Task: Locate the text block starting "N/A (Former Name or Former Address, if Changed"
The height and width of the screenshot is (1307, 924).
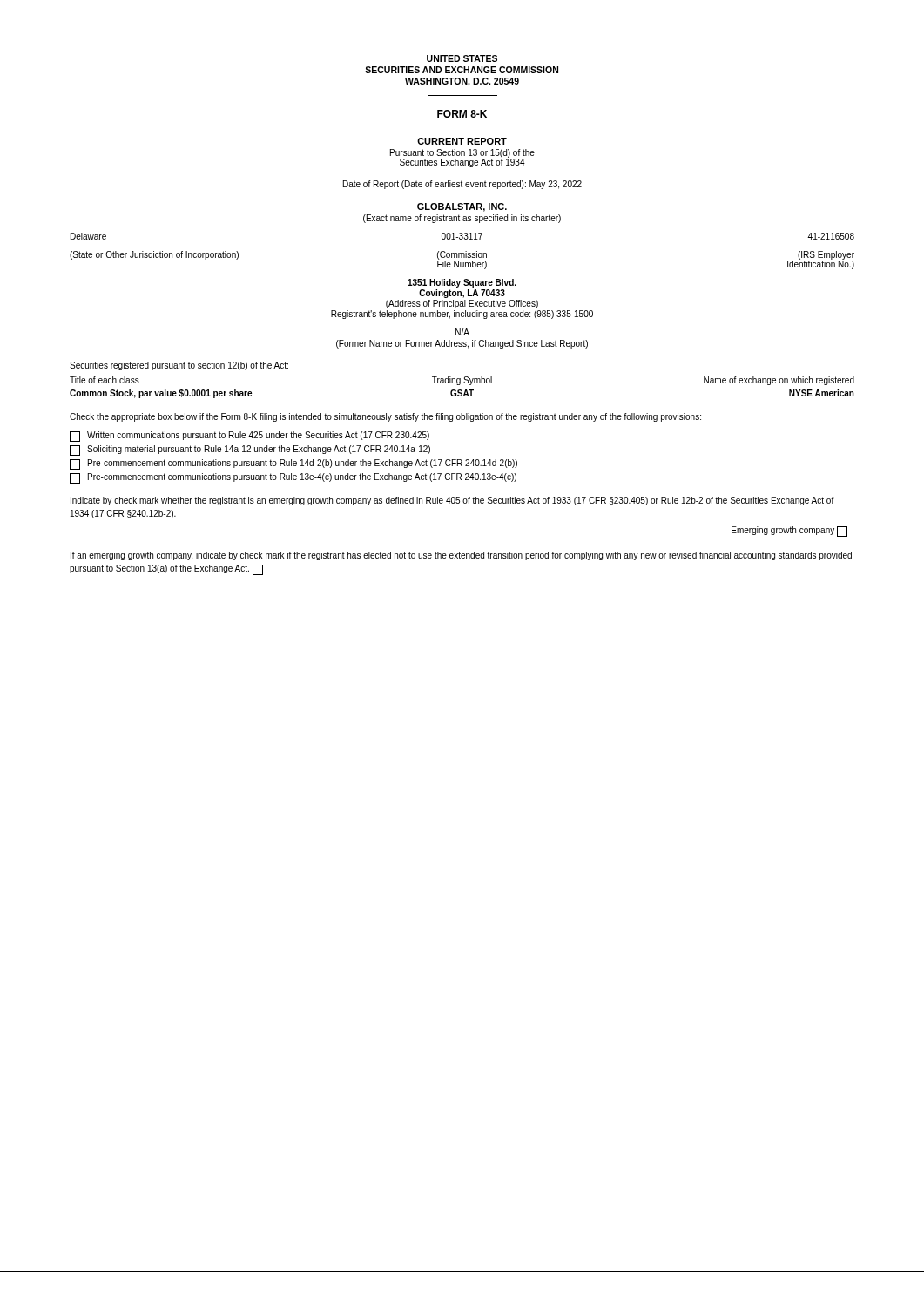Action: pyautogui.click(x=462, y=338)
